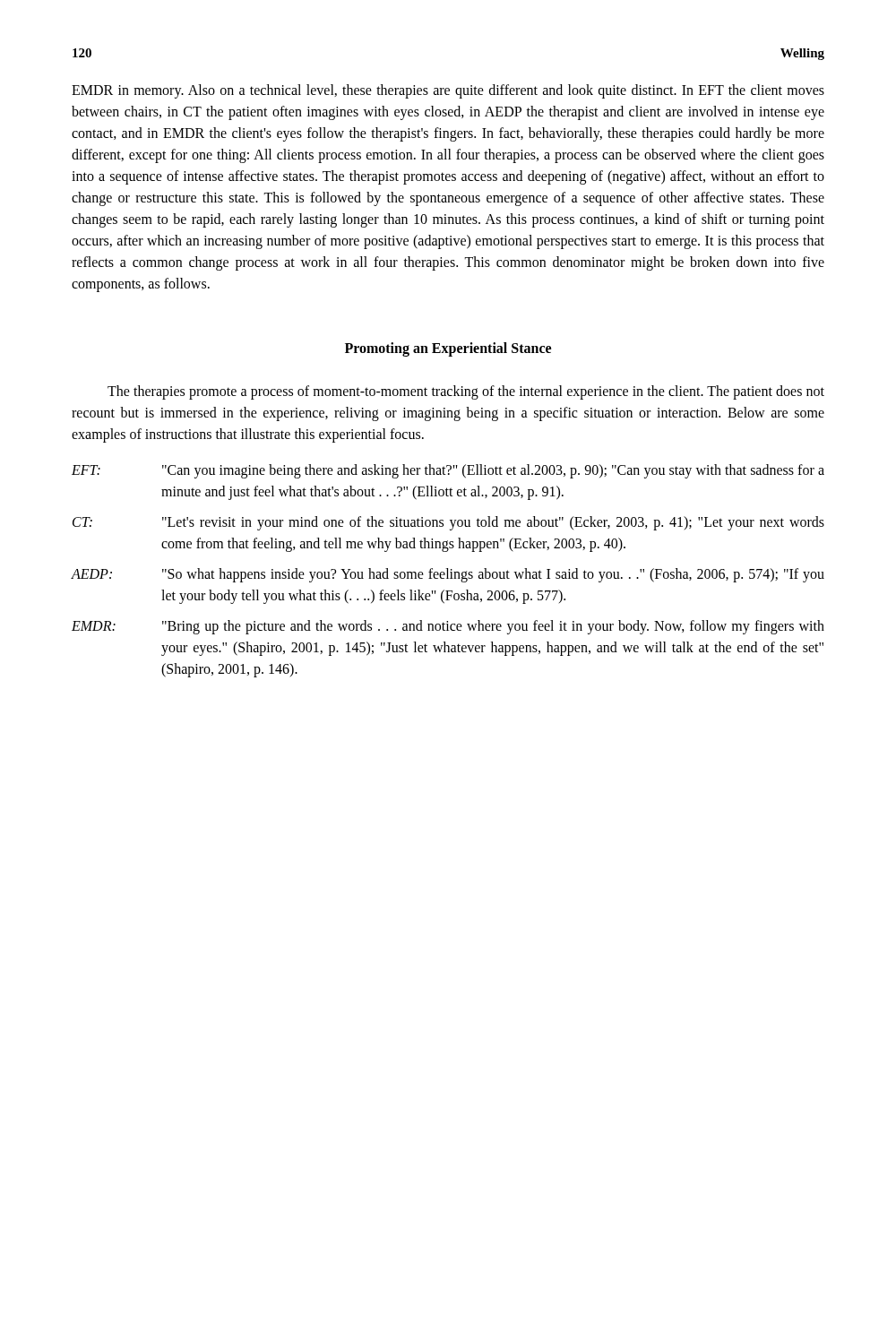Screen dimensions: 1344x896
Task: Click on the region starting "CT: "Let's revisit in"
Action: tap(448, 533)
